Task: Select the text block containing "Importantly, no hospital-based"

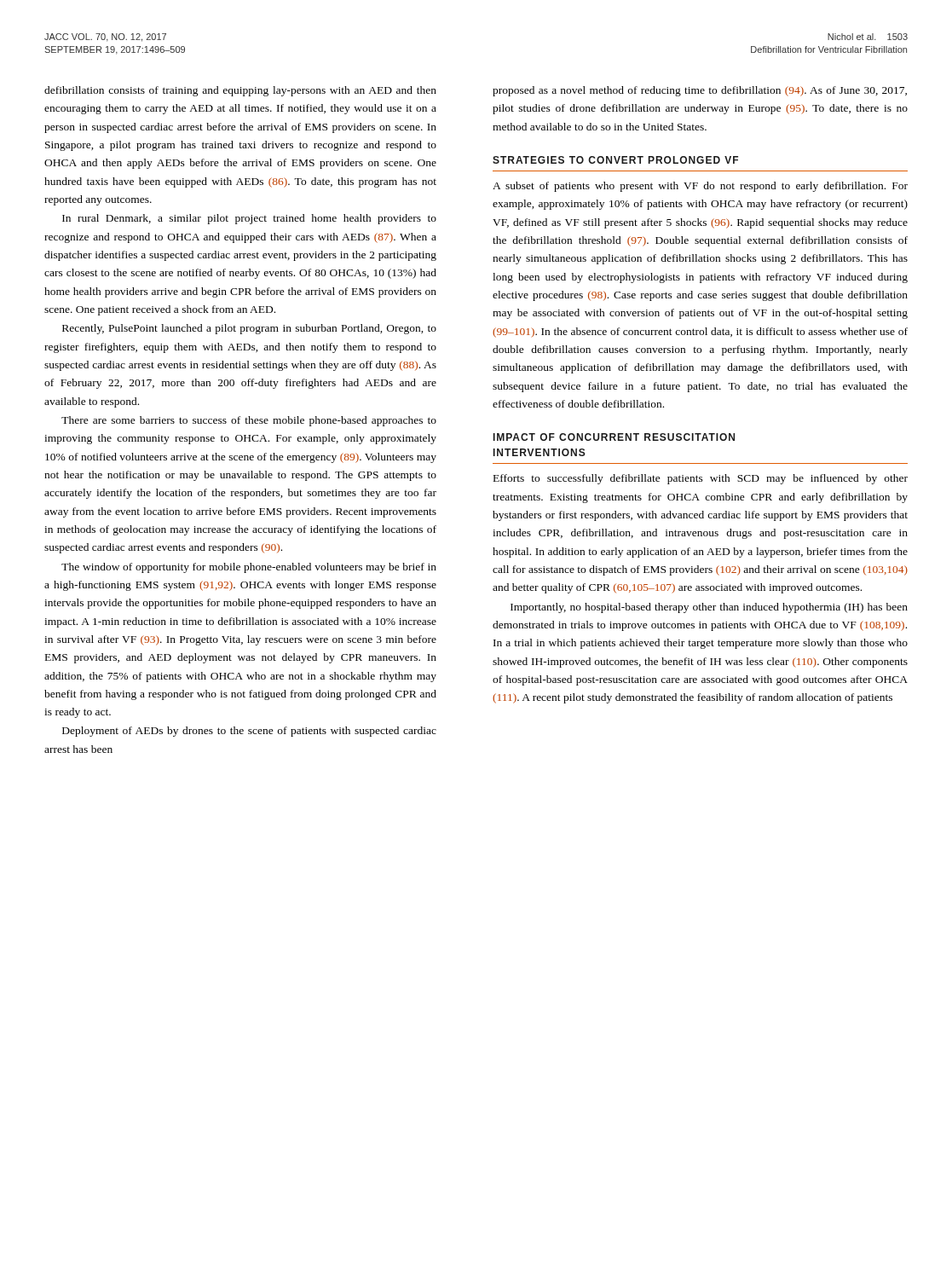Action: tap(700, 652)
